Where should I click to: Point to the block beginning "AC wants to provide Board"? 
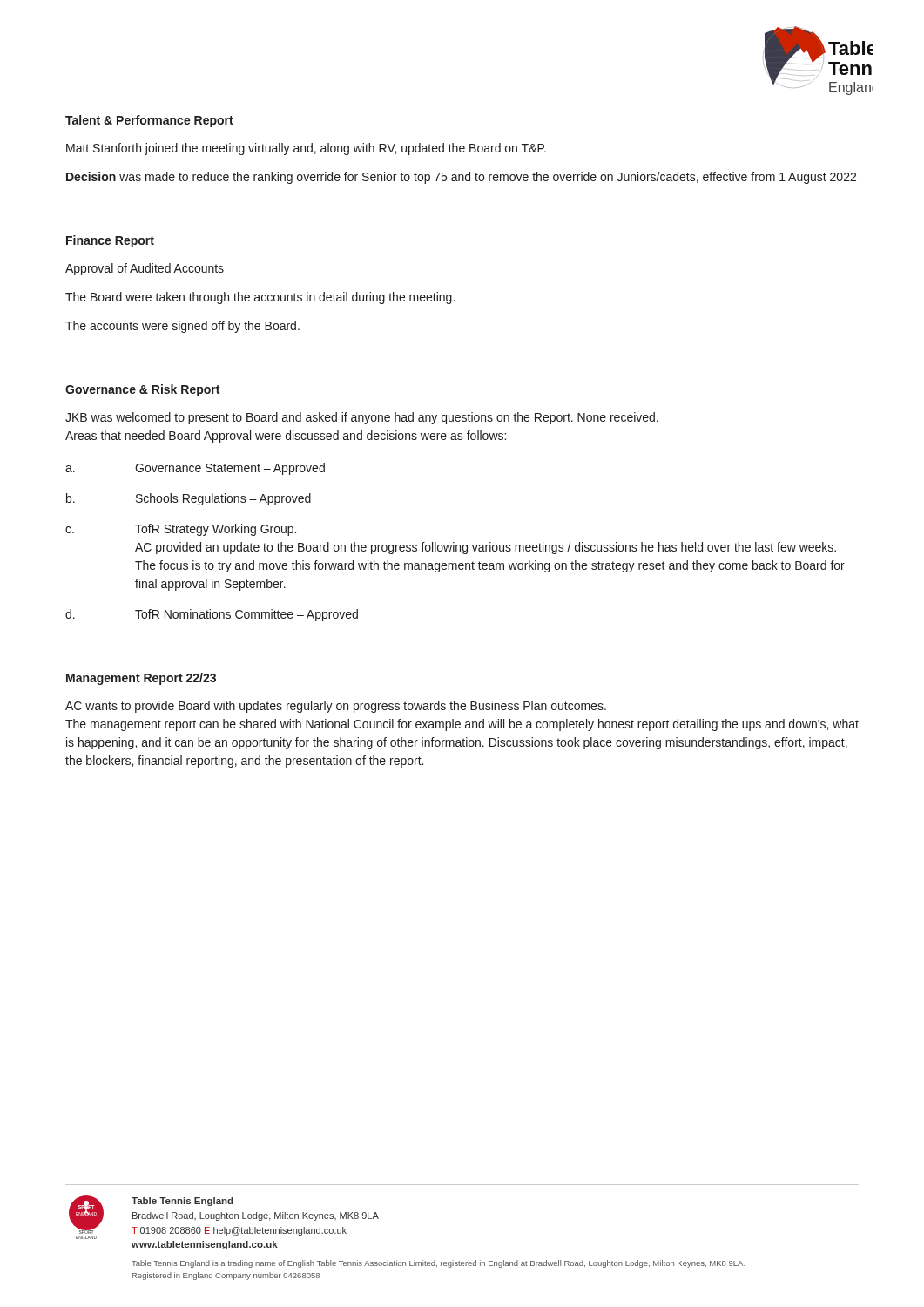point(462,733)
